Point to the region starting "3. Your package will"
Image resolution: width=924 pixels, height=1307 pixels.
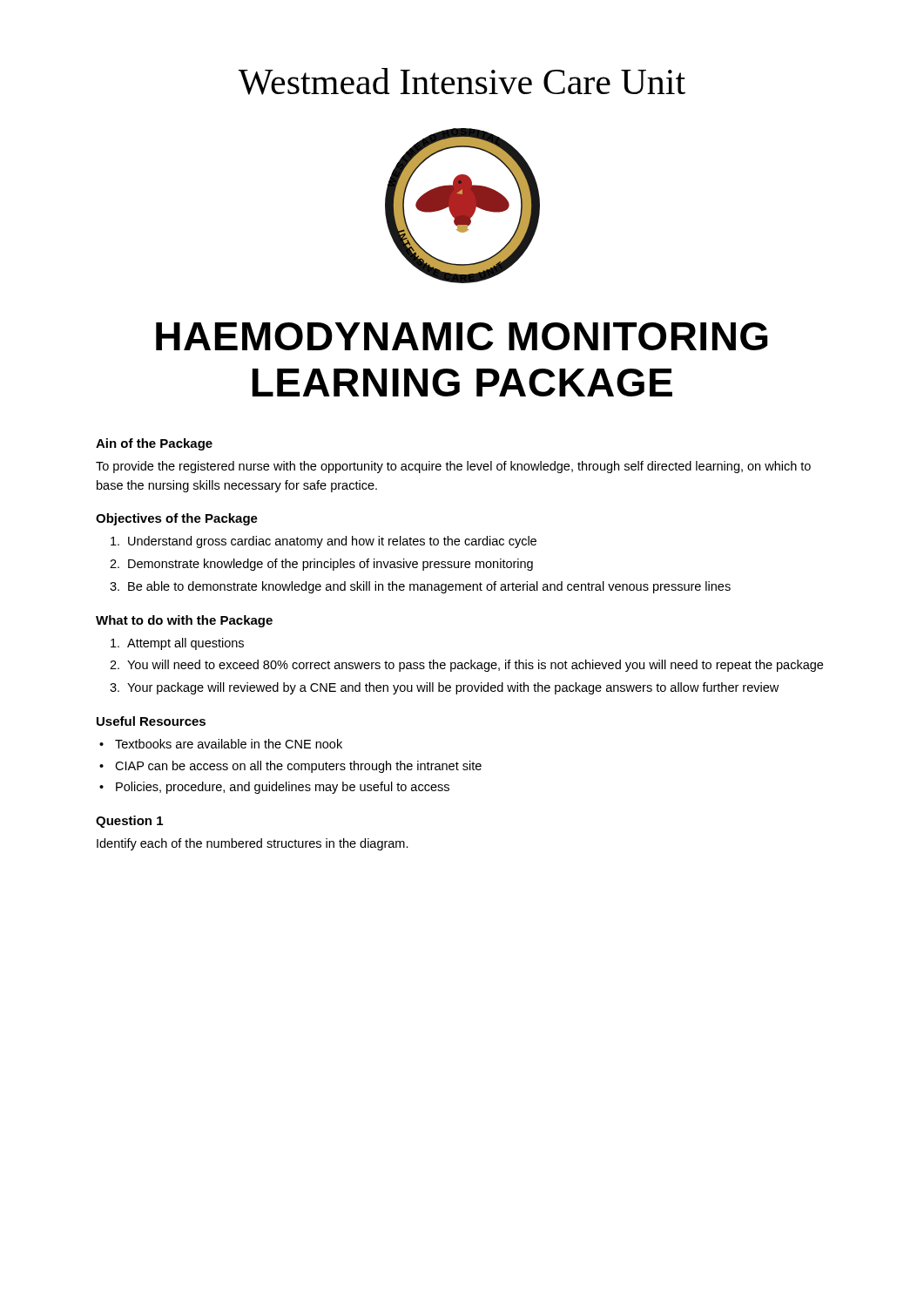(x=444, y=688)
